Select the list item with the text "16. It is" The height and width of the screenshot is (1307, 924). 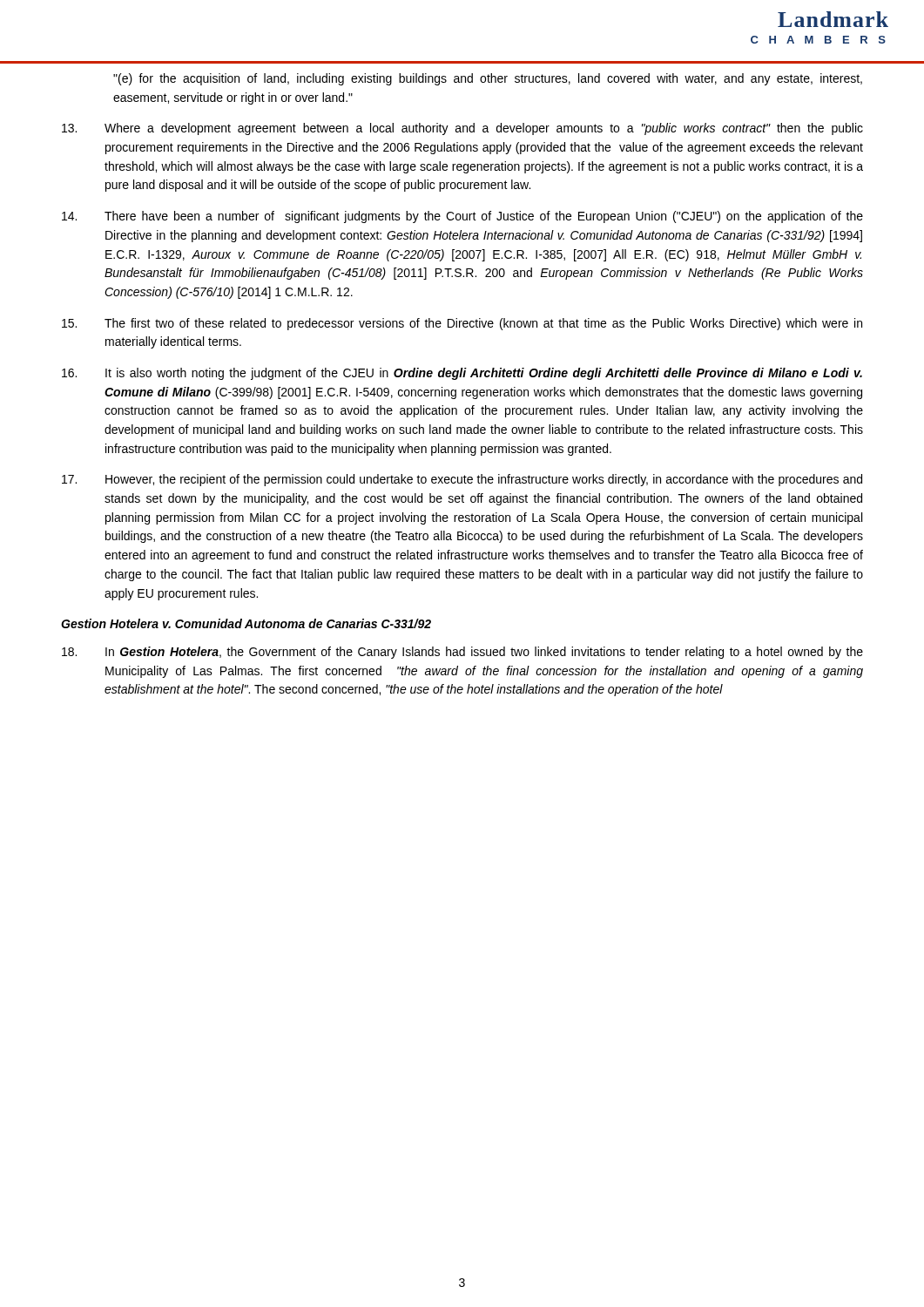click(x=462, y=411)
